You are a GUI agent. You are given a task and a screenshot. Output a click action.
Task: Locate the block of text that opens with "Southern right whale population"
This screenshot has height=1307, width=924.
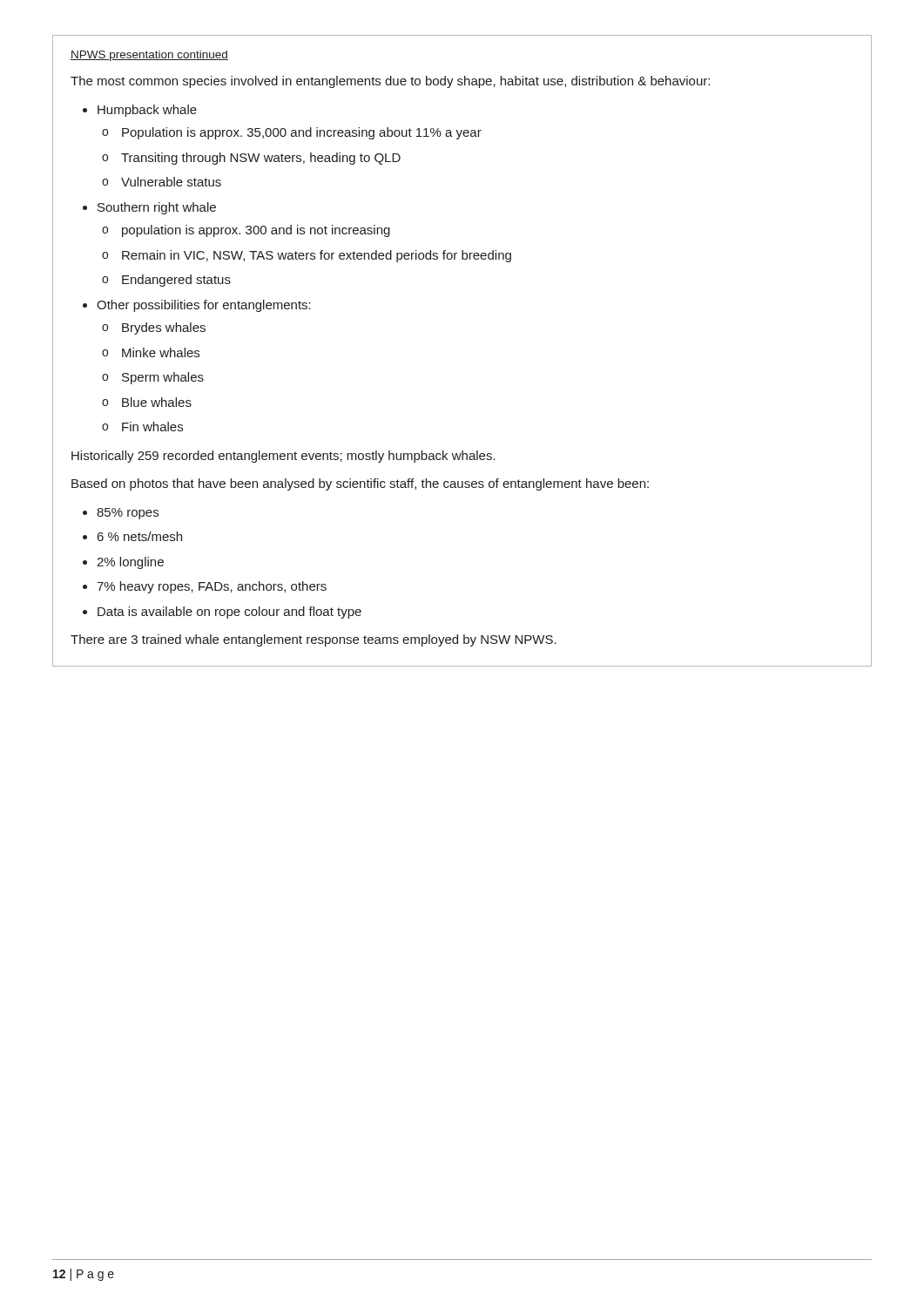pyautogui.click(x=475, y=244)
